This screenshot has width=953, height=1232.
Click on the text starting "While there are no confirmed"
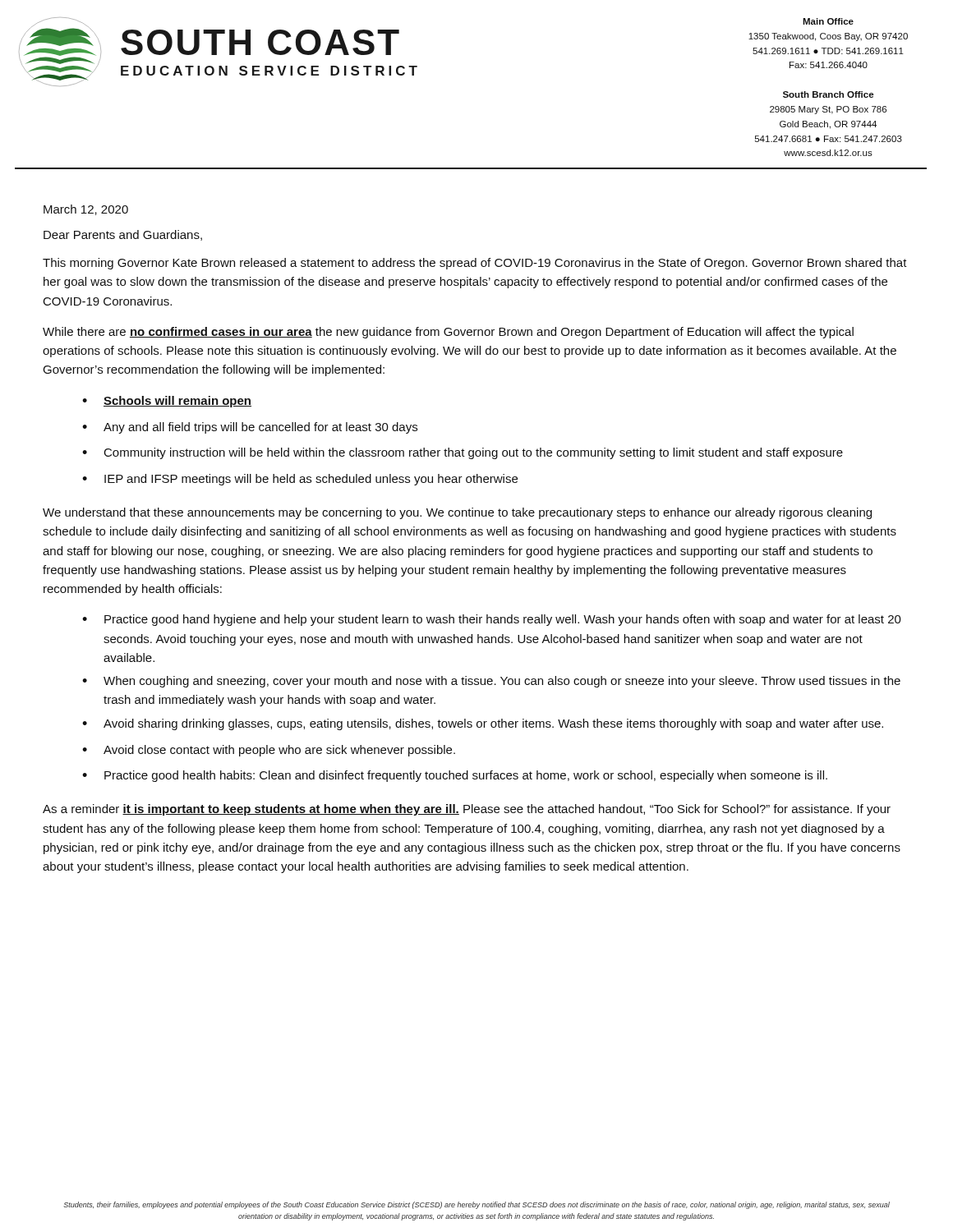click(470, 350)
